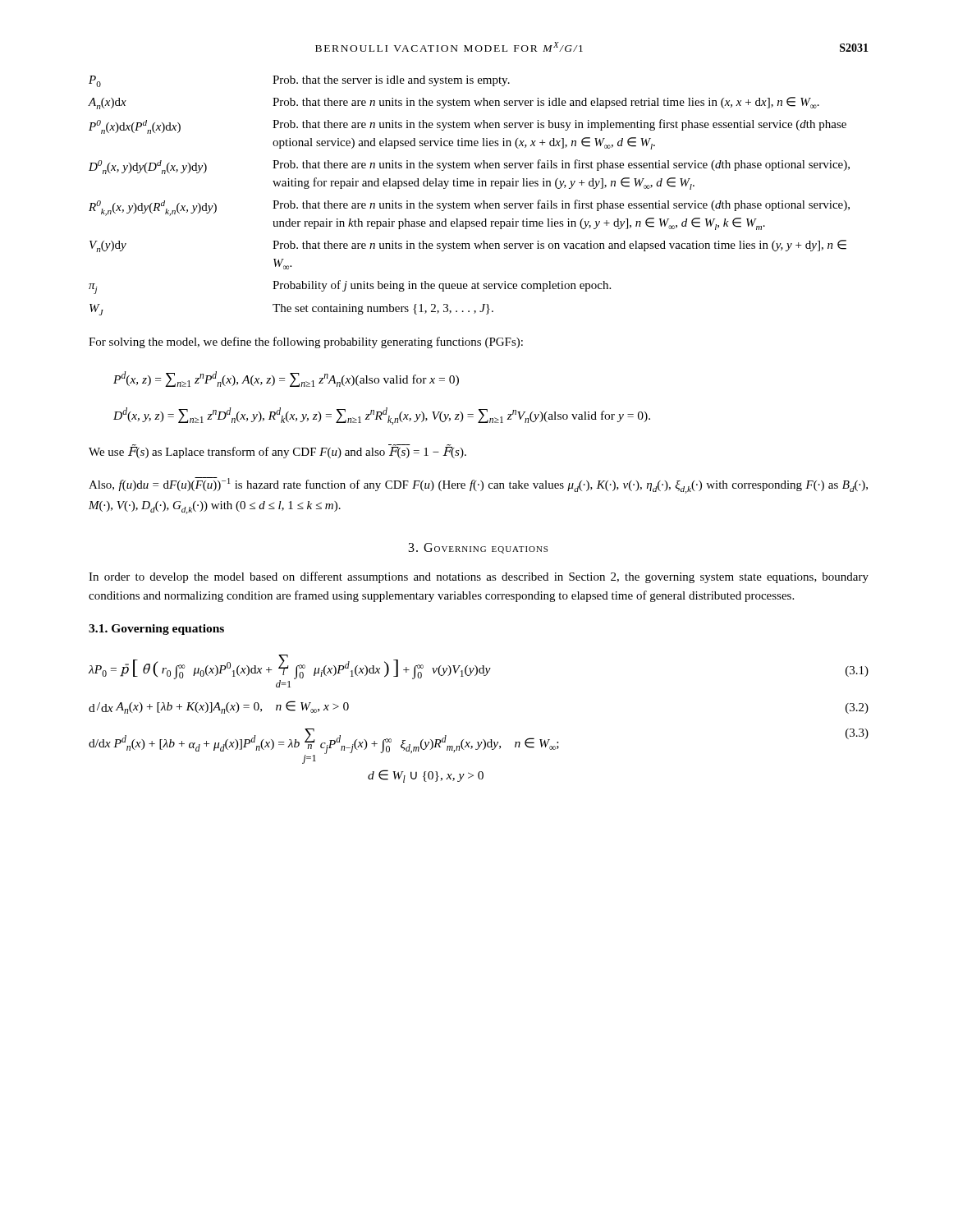
Task: Point to the block starting "Pd(x, z) = ∑n≥1 znPdn(x), A(x, z) ="
Action: point(286,379)
